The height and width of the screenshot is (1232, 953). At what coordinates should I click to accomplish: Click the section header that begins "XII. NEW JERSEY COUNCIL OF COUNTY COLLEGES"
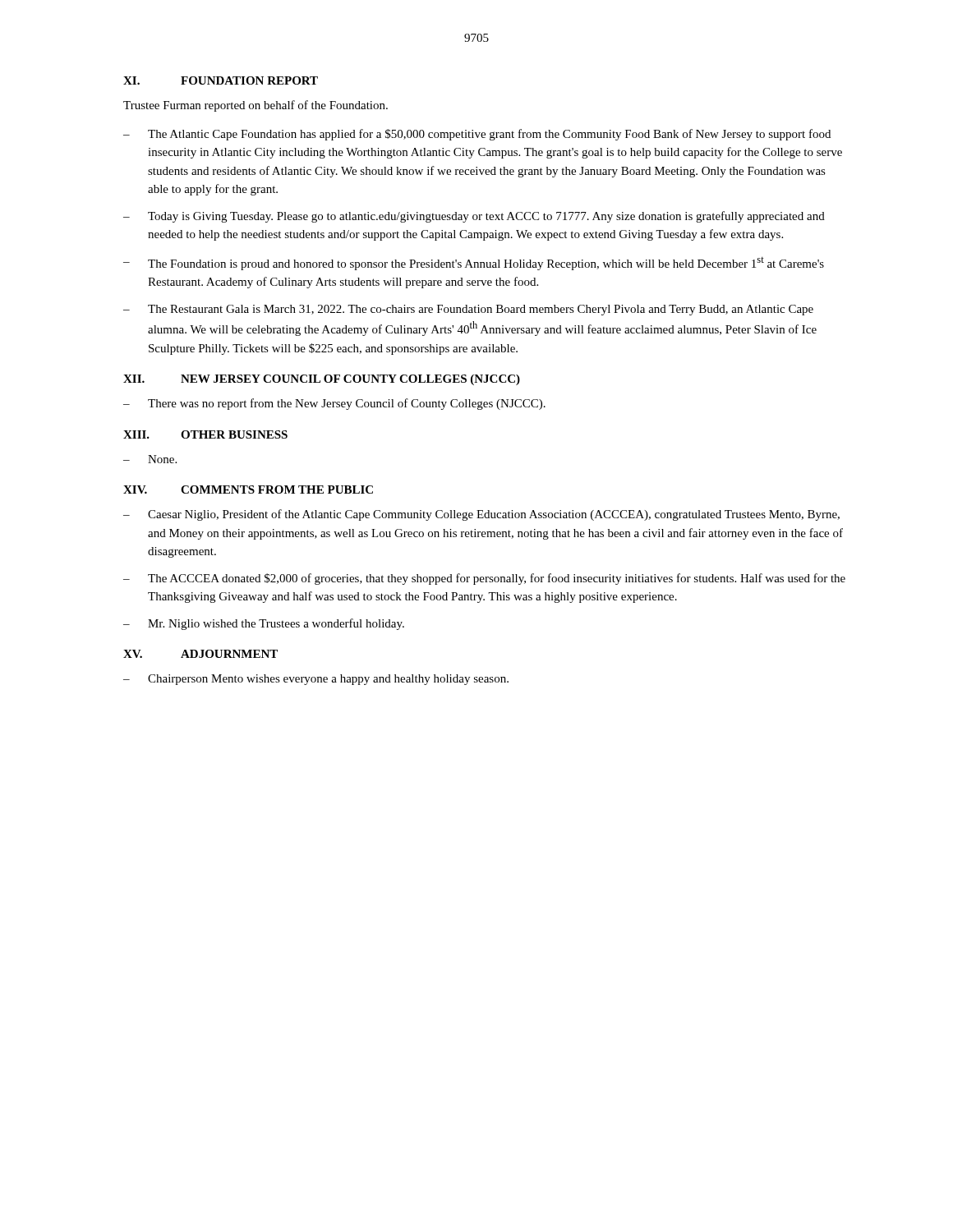[322, 379]
